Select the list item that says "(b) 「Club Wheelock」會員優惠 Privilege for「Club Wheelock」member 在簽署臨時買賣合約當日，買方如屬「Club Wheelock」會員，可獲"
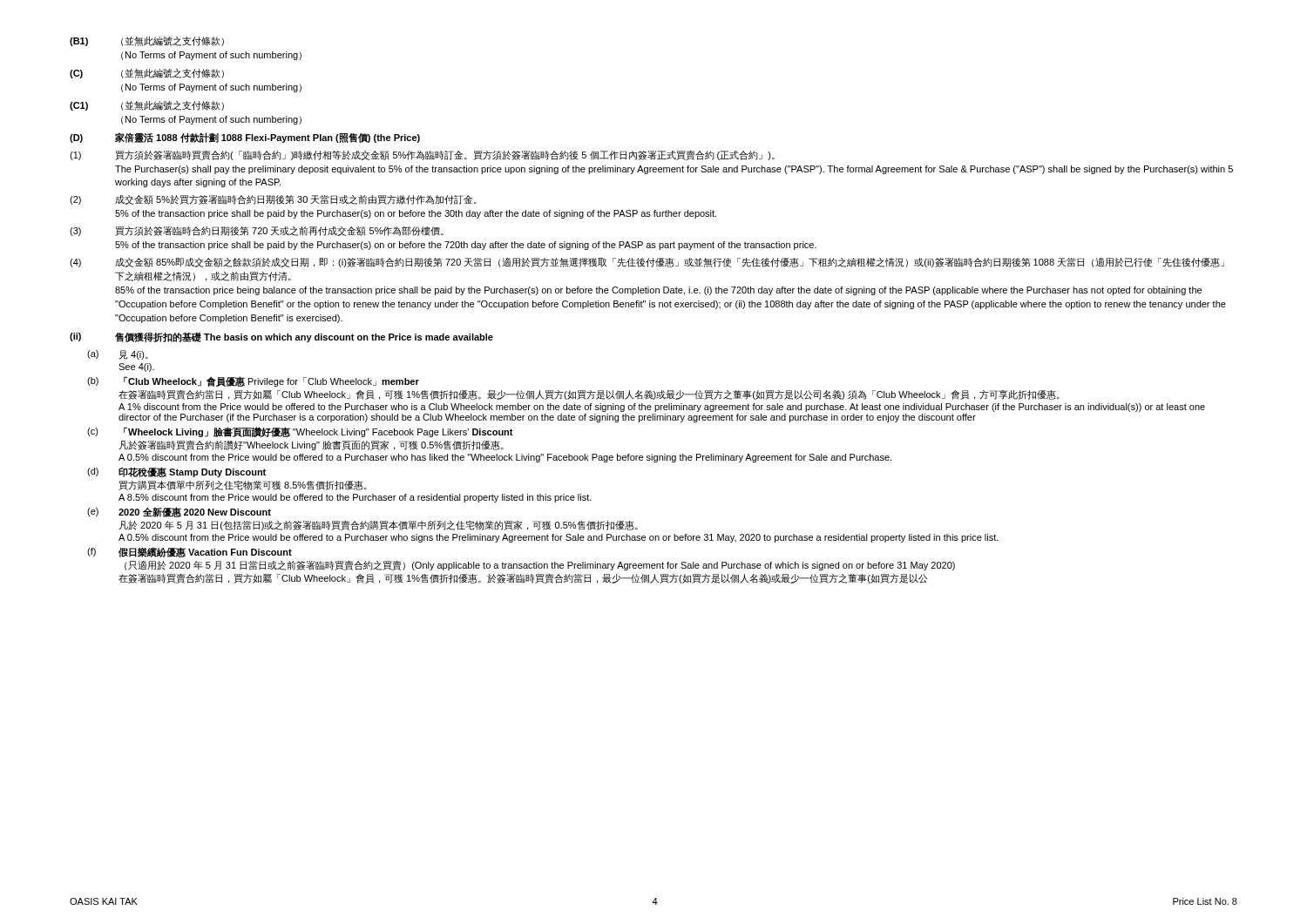 pos(662,399)
